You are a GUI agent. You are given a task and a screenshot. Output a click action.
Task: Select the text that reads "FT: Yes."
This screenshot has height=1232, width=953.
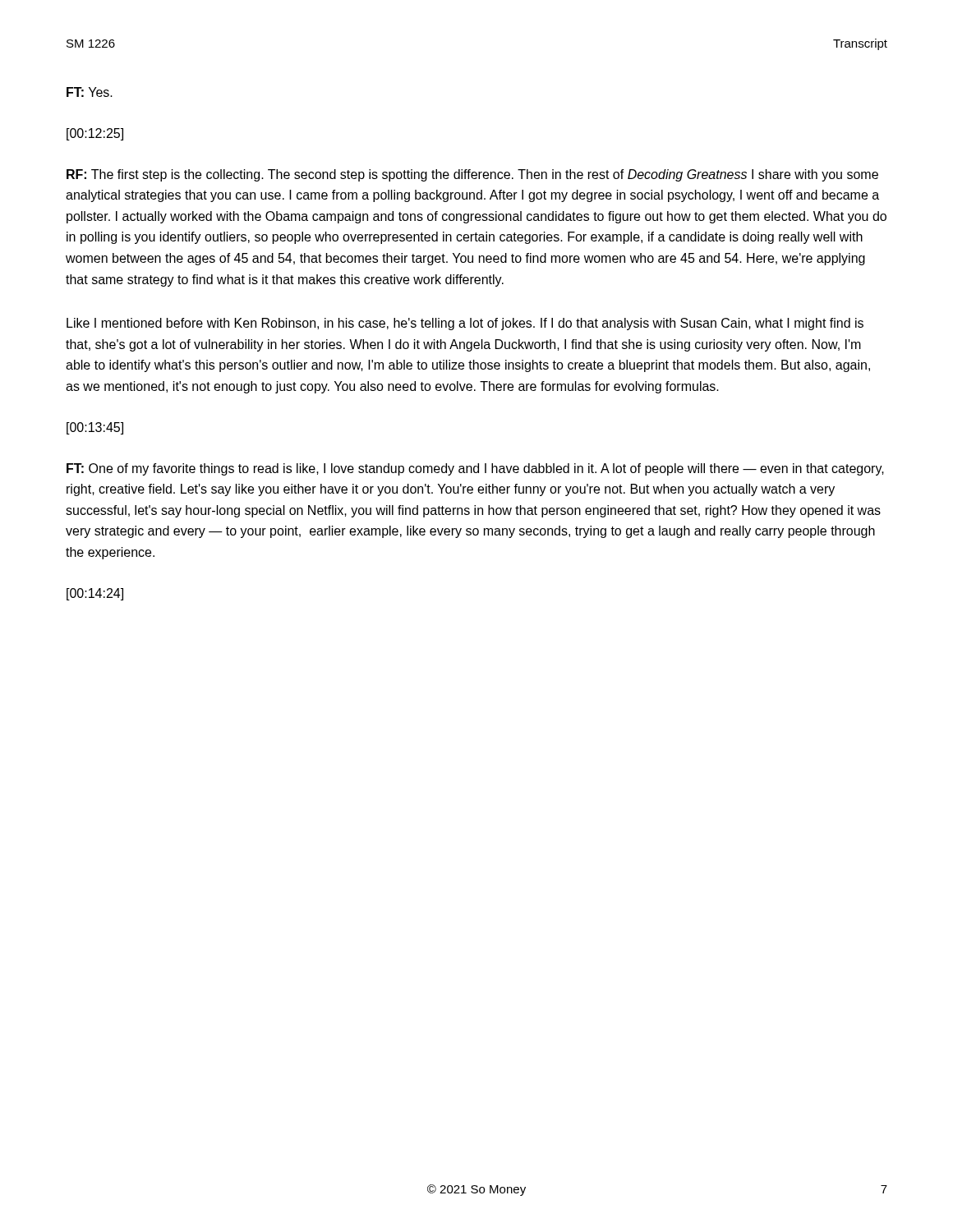[89, 92]
